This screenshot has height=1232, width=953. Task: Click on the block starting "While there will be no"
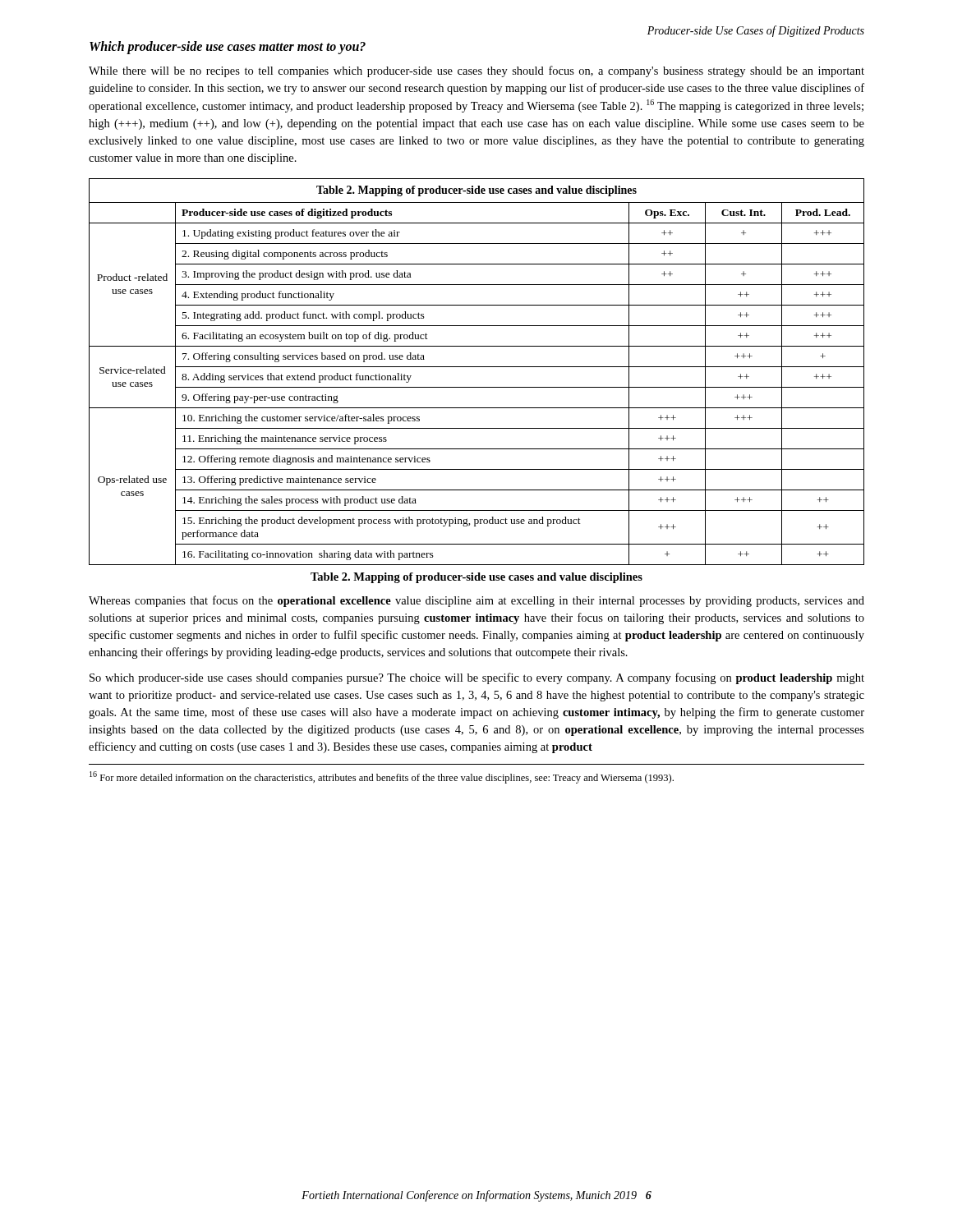(476, 114)
